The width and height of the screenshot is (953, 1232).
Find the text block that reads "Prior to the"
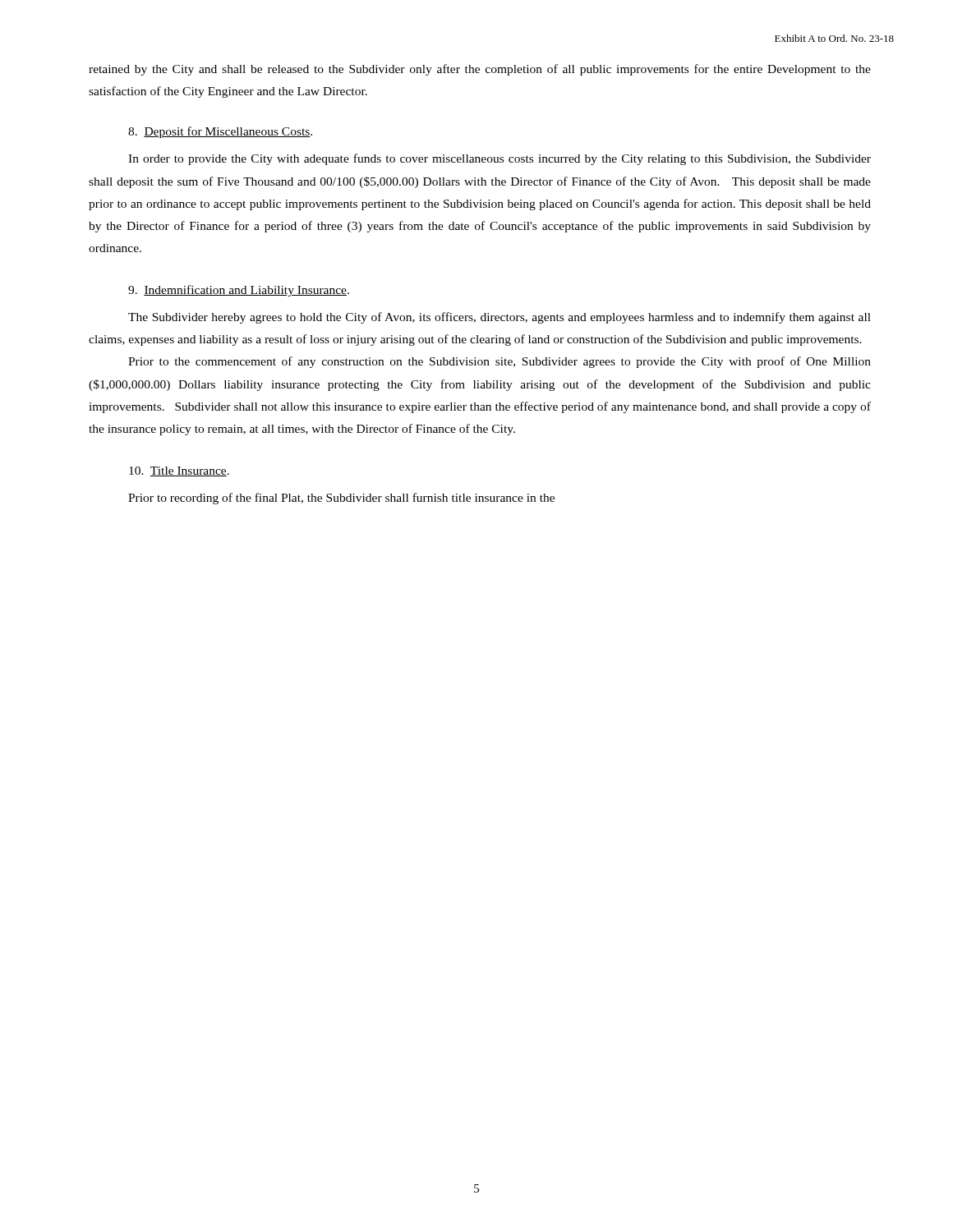pyautogui.click(x=480, y=395)
